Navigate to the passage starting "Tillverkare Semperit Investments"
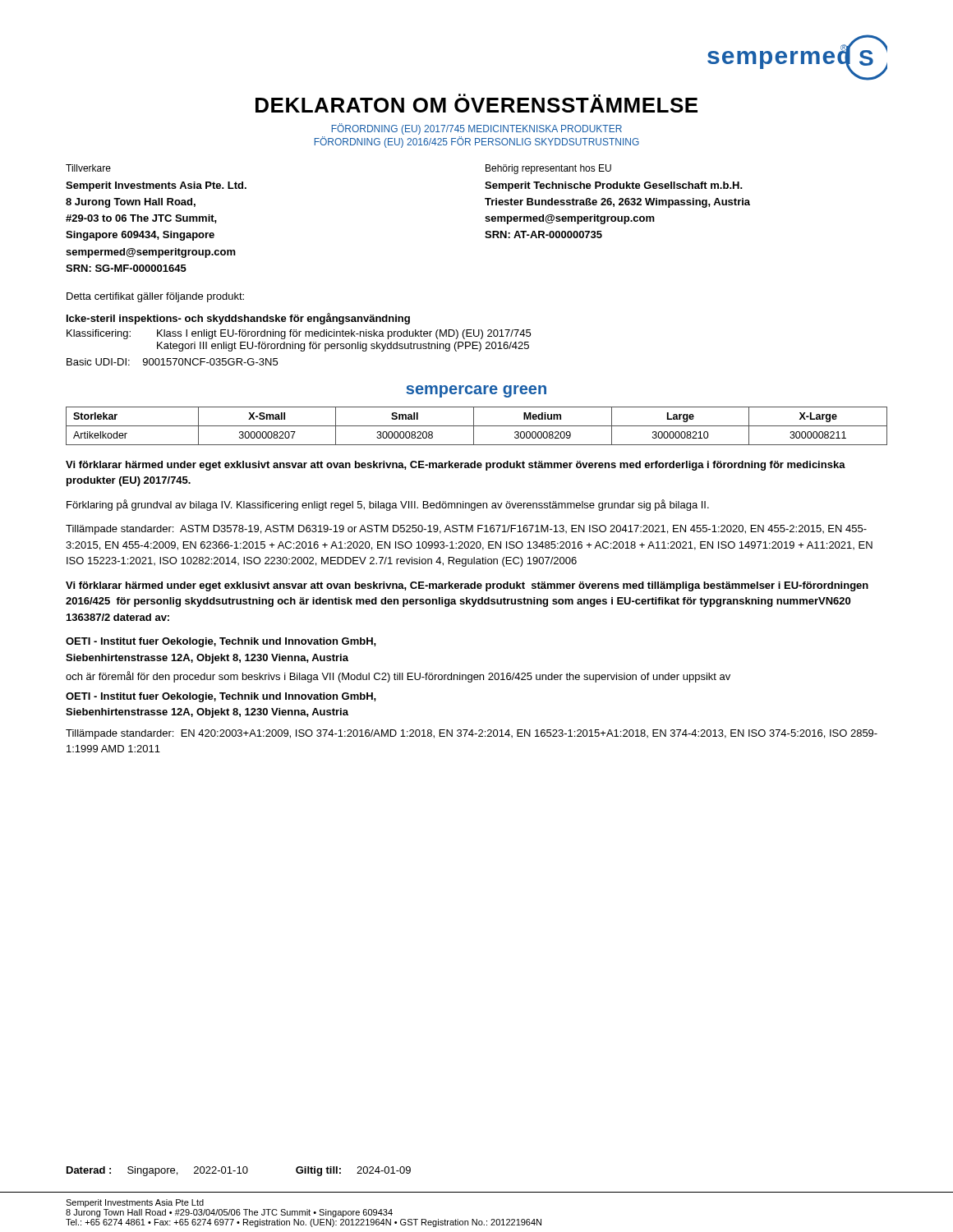Viewport: 953px width, 1232px height. 88,168
